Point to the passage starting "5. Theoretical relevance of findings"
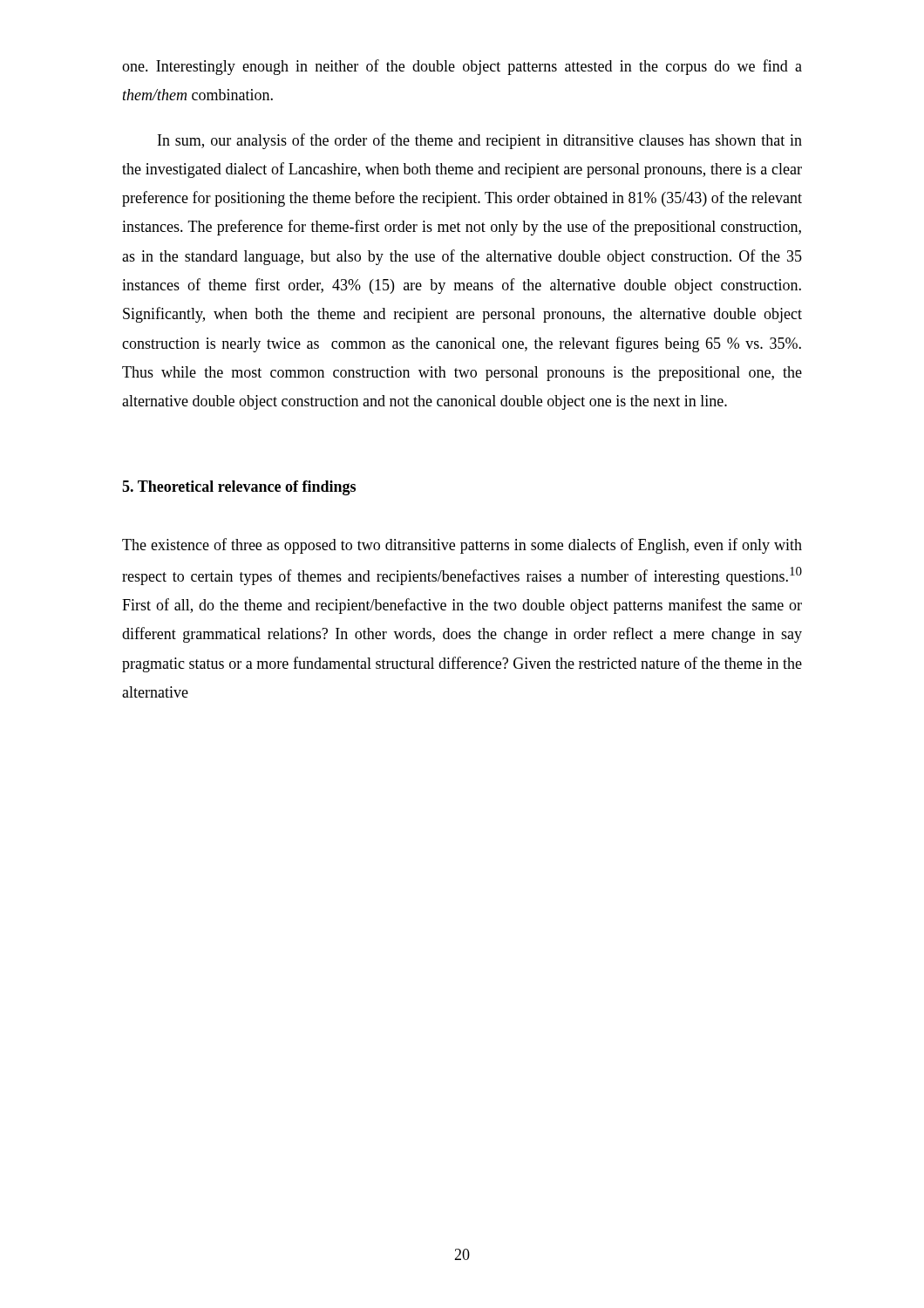Screen dimensions: 1308x924 239,486
